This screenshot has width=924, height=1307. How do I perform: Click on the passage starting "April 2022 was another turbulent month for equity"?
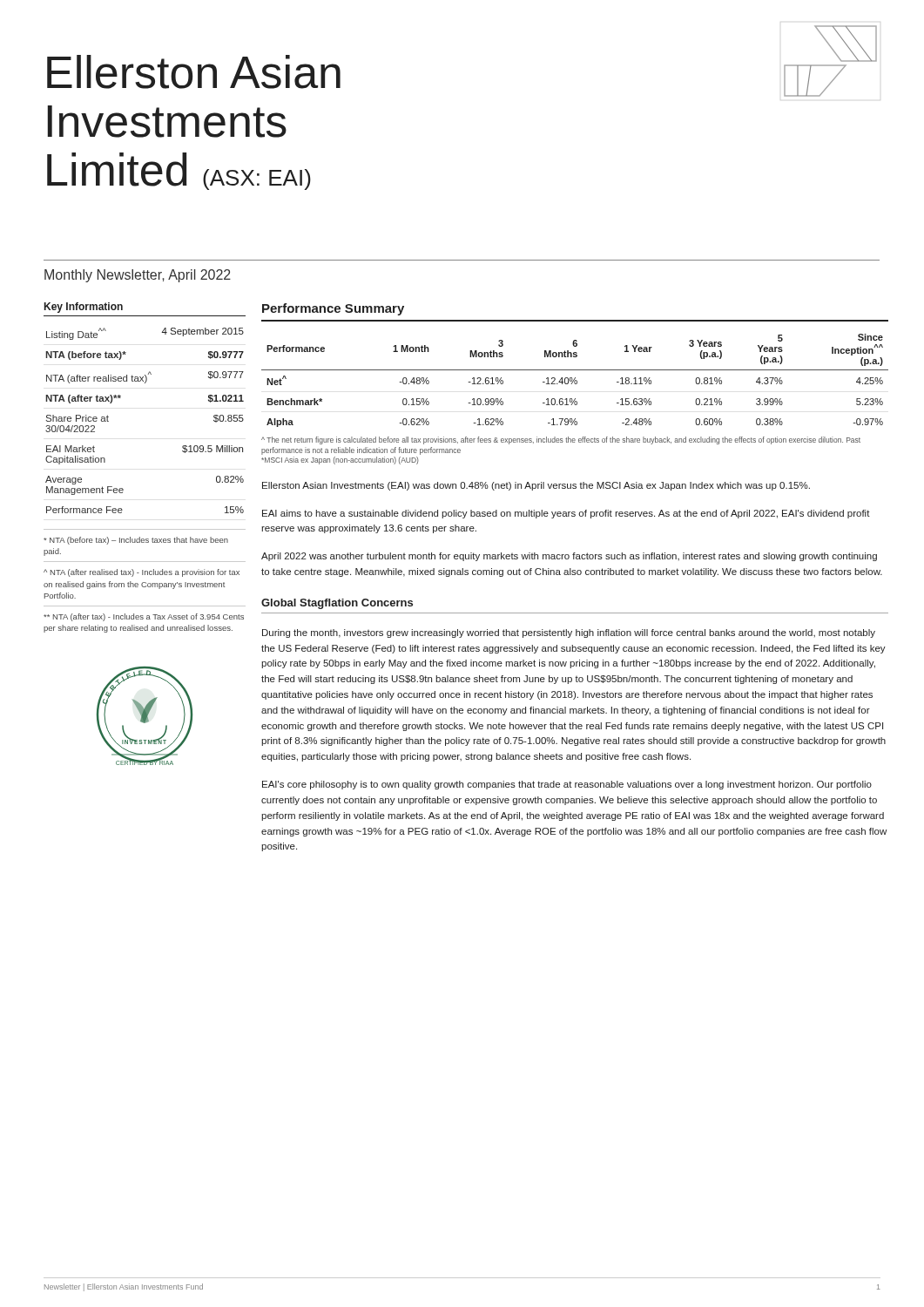click(x=572, y=564)
